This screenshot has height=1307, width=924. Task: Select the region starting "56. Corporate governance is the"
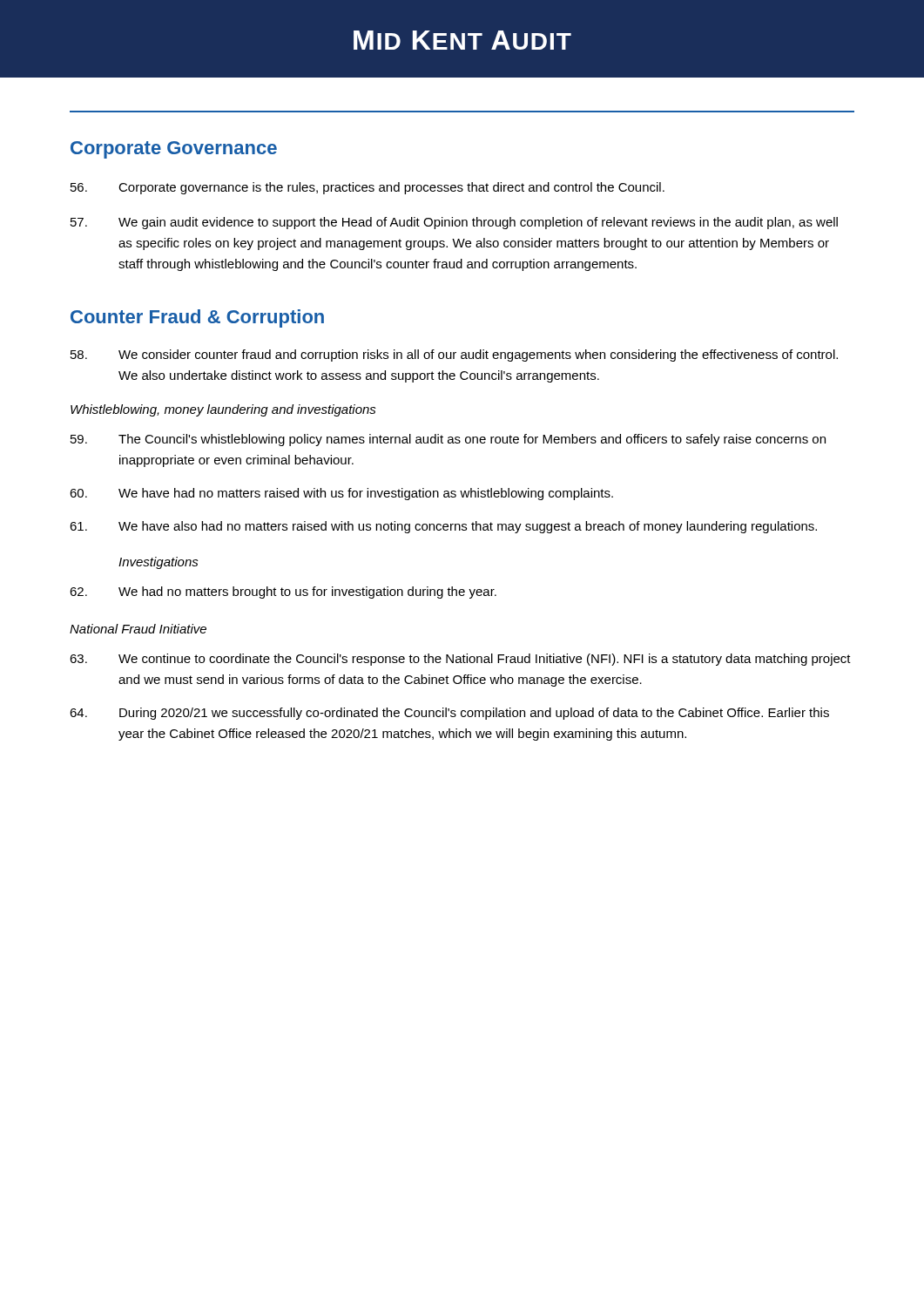point(367,187)
